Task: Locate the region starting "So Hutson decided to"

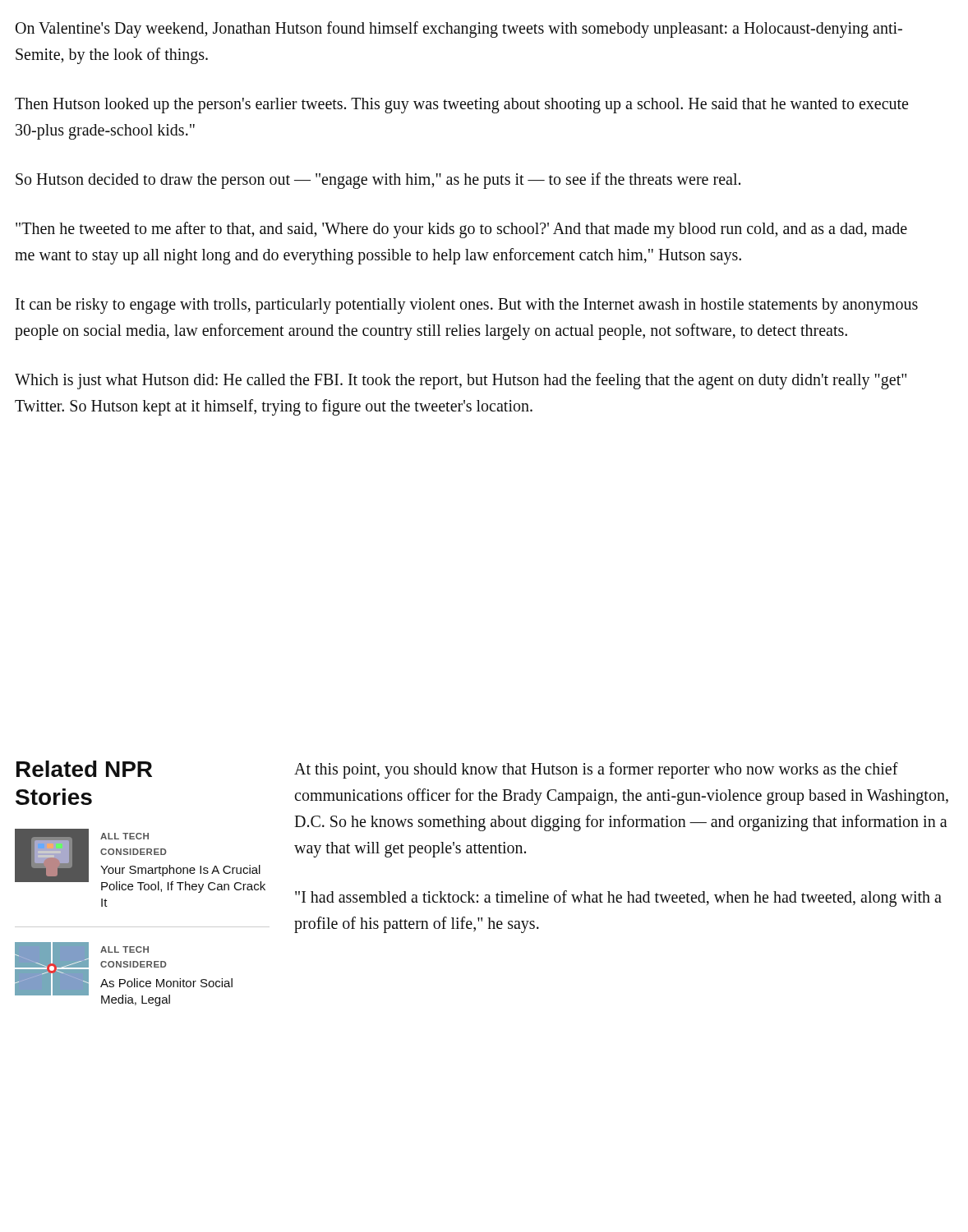Action: click(x=467, y=179)
